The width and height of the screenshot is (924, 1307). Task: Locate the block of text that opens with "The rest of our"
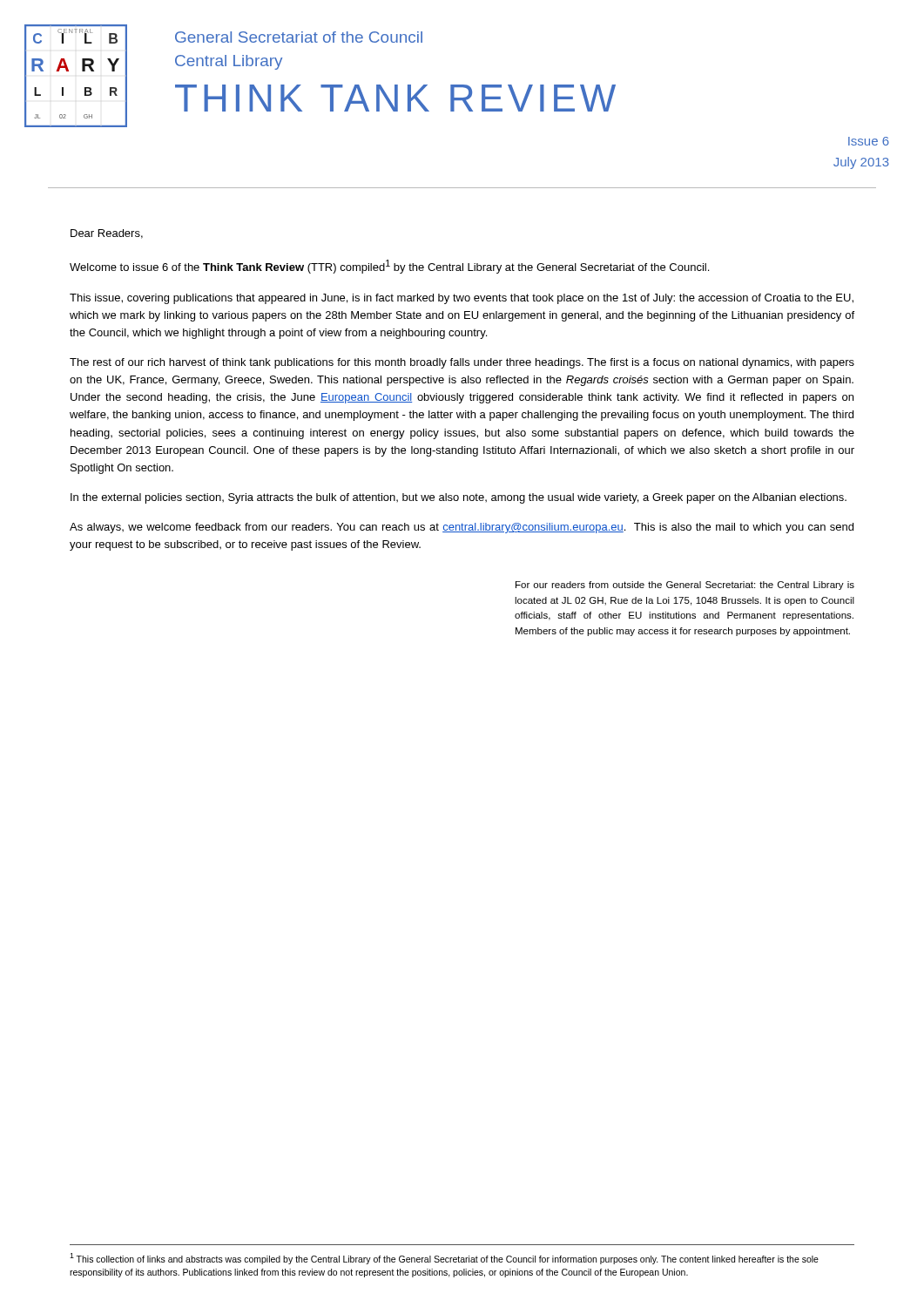462,415
